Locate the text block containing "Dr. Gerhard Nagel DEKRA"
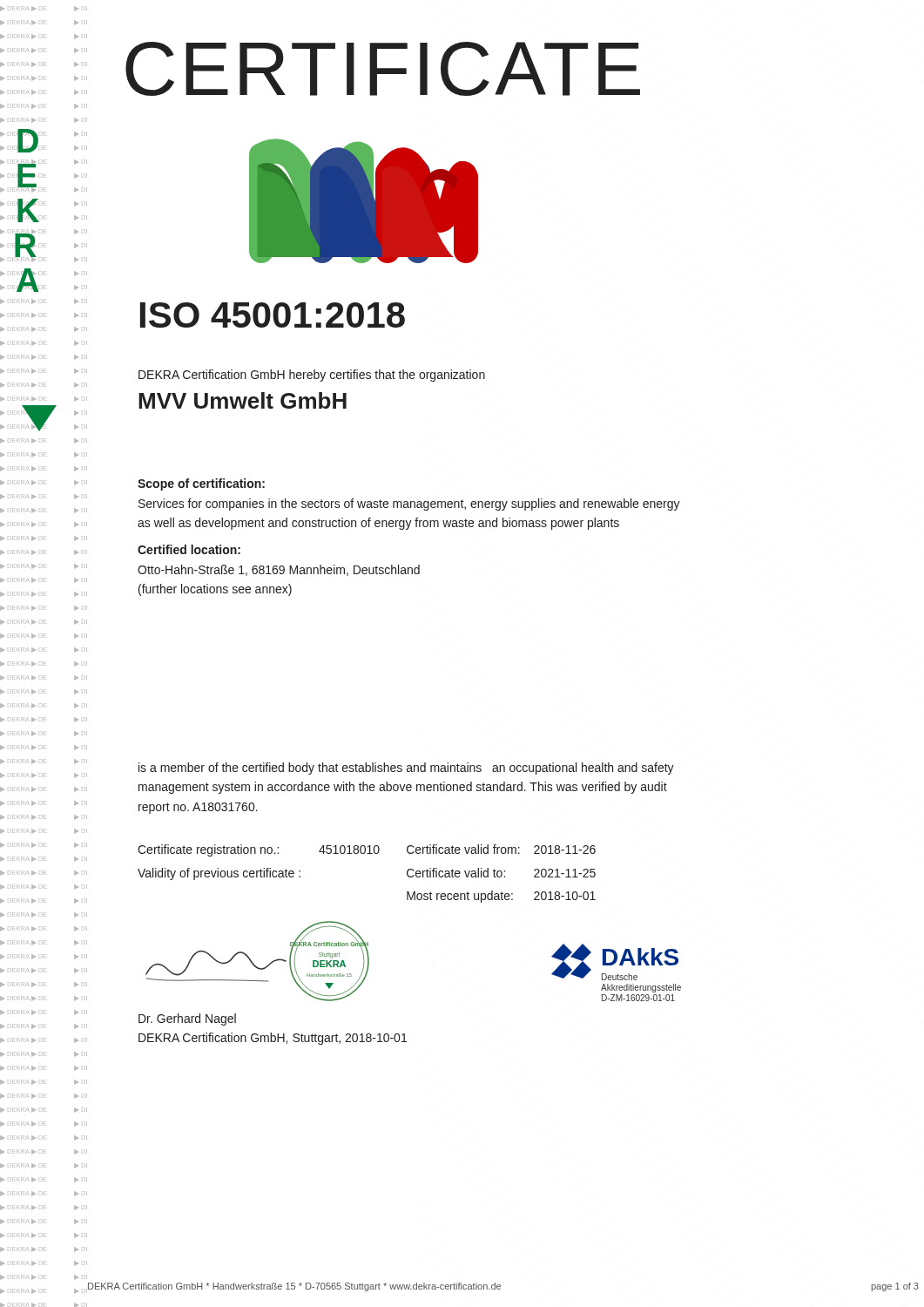The image size is (924, 1307). (x=272, y=1028)
